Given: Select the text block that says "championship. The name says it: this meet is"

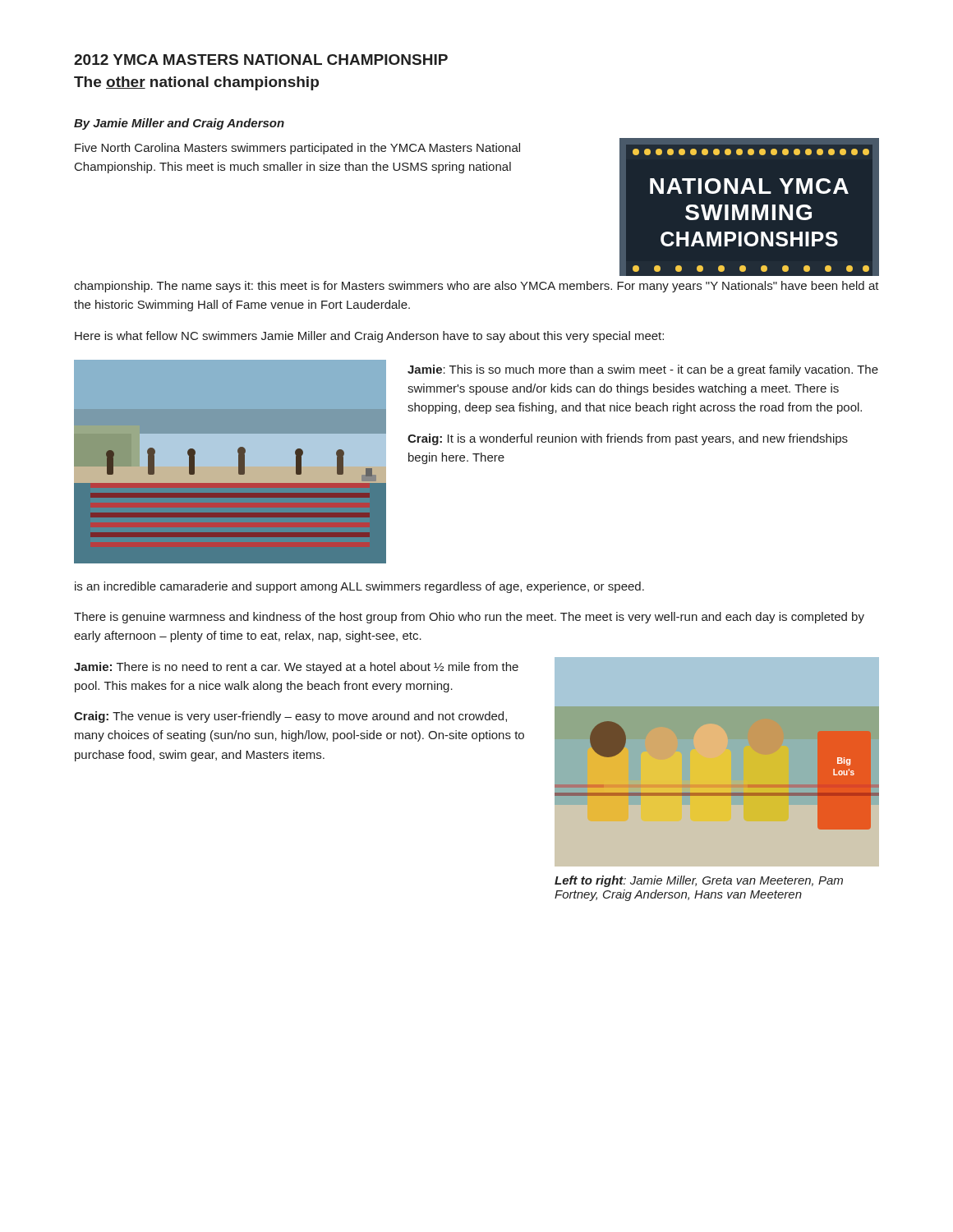Looking at the screenshot, I should tap(476, 295).
